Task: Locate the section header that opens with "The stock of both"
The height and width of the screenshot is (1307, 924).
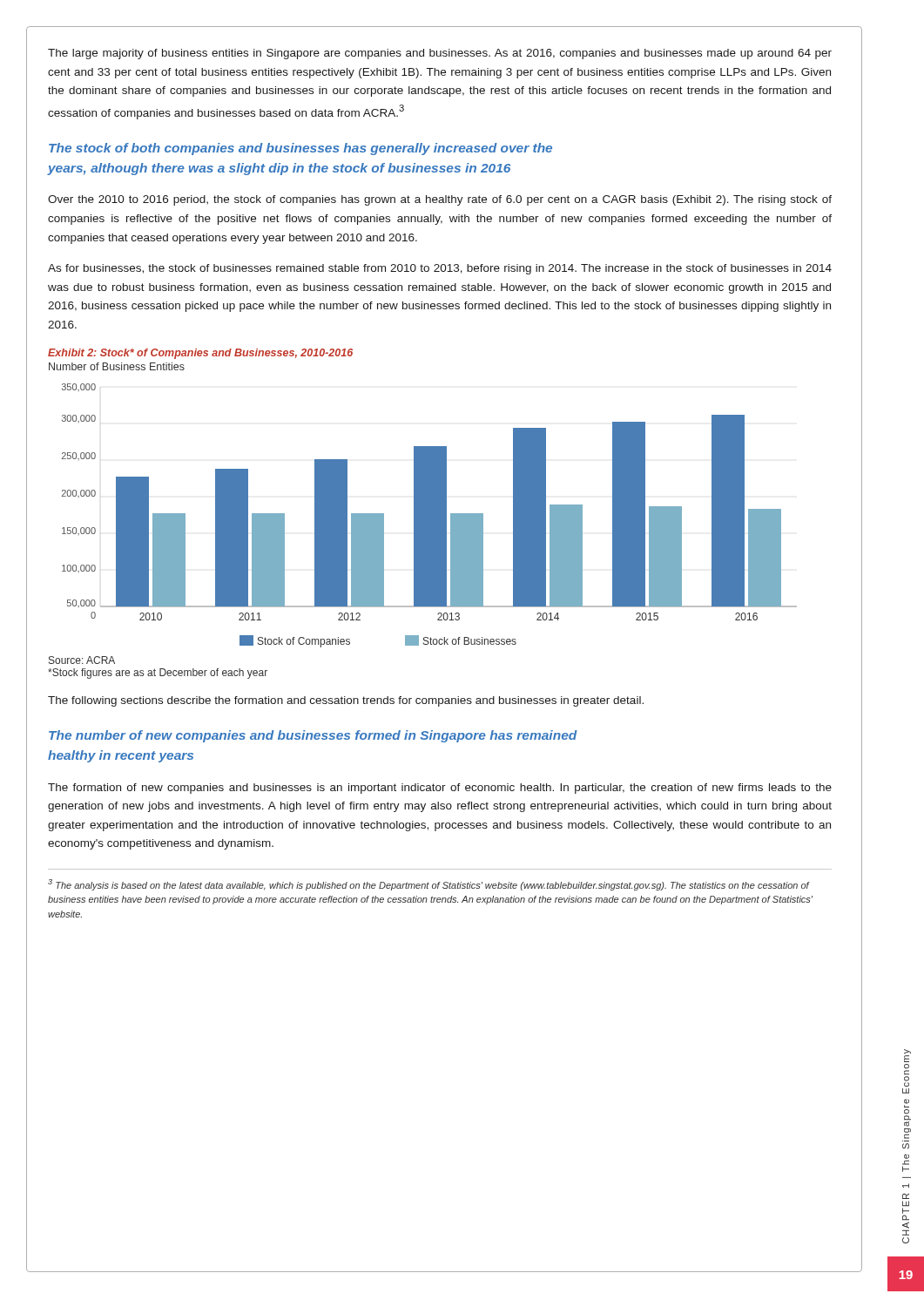Action: tap(300, 158)
